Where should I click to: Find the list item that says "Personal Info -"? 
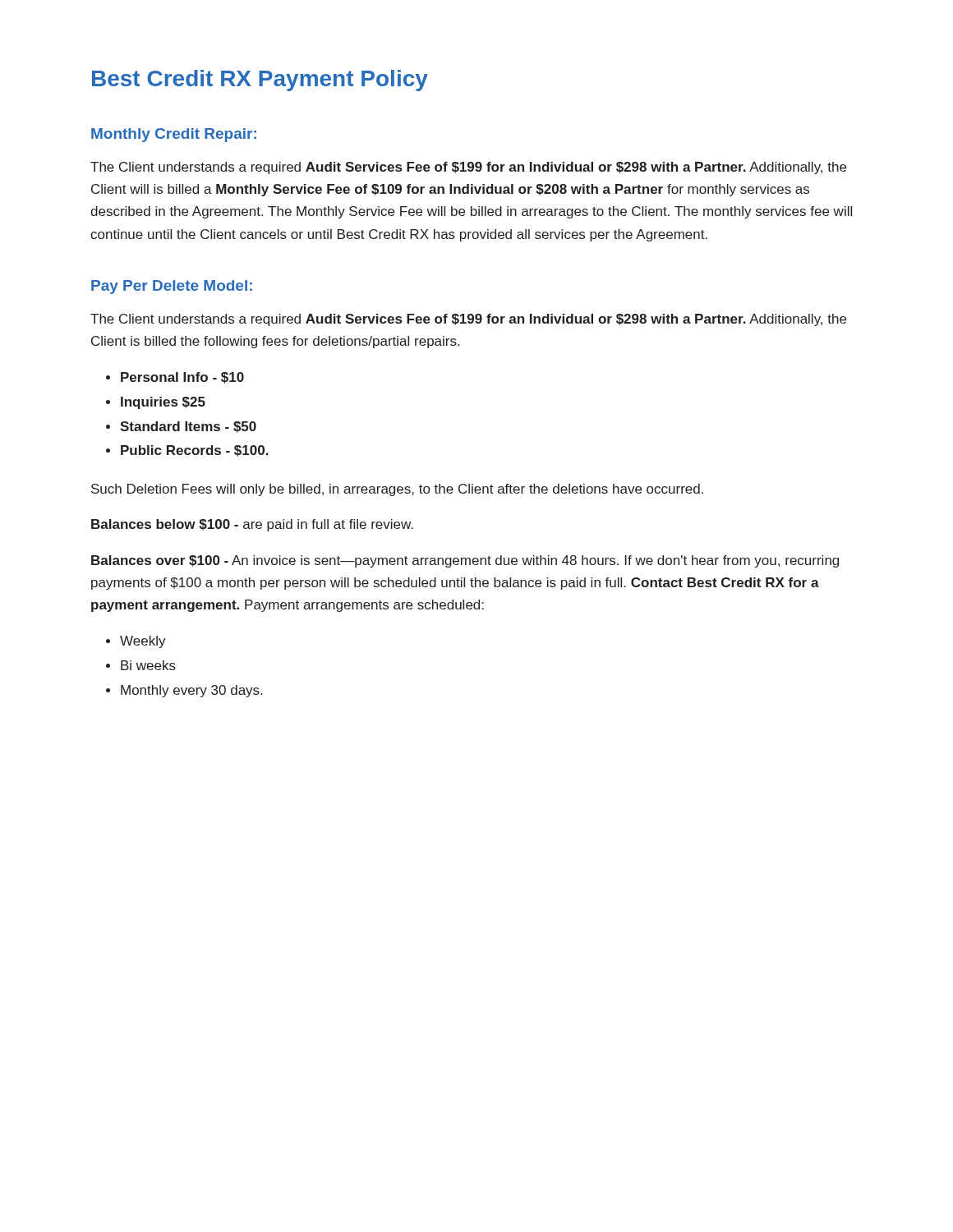tap(182, 378)
